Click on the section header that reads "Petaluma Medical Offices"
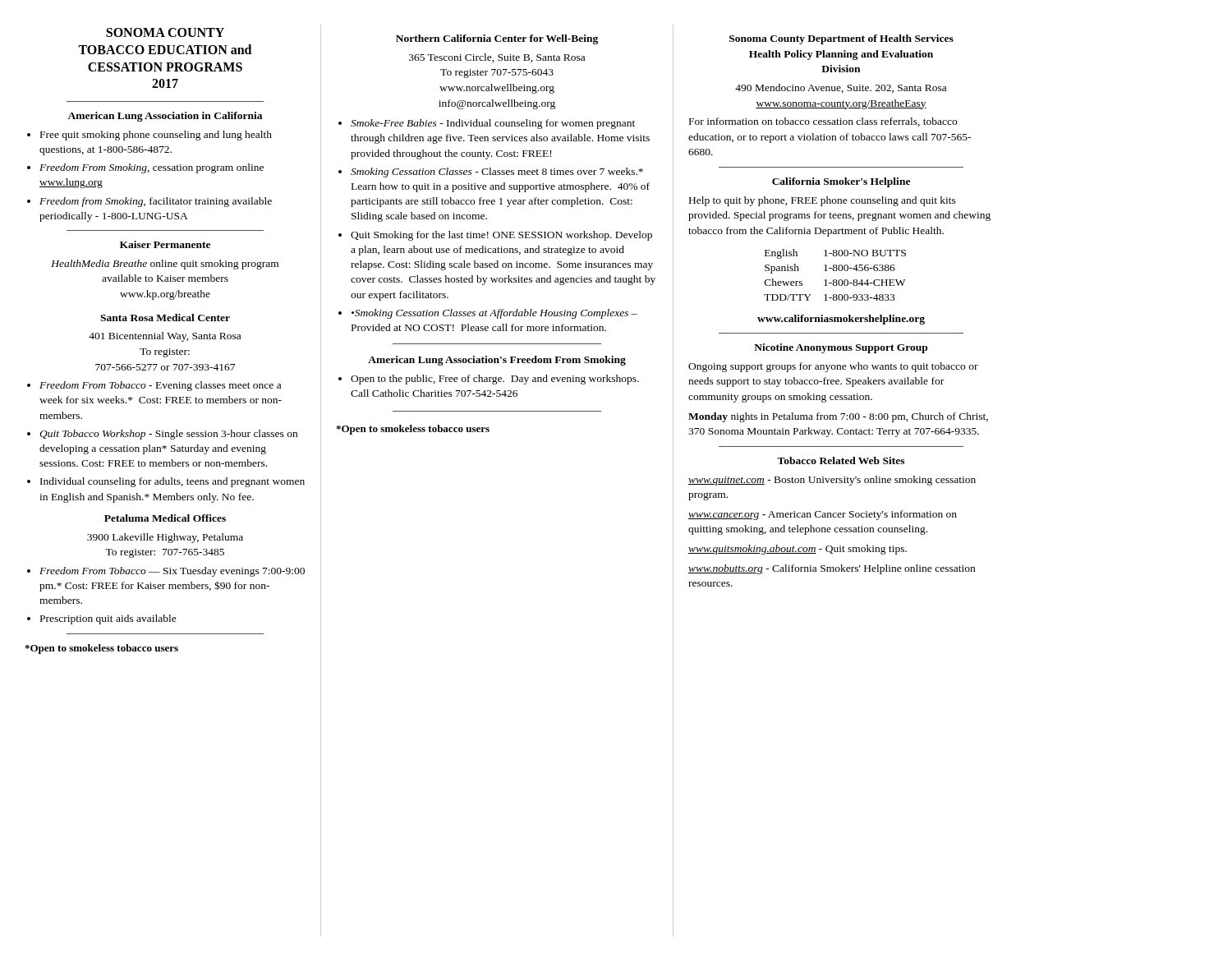Viewport: 1232px width, 953px height. click(x=165, y=519)
